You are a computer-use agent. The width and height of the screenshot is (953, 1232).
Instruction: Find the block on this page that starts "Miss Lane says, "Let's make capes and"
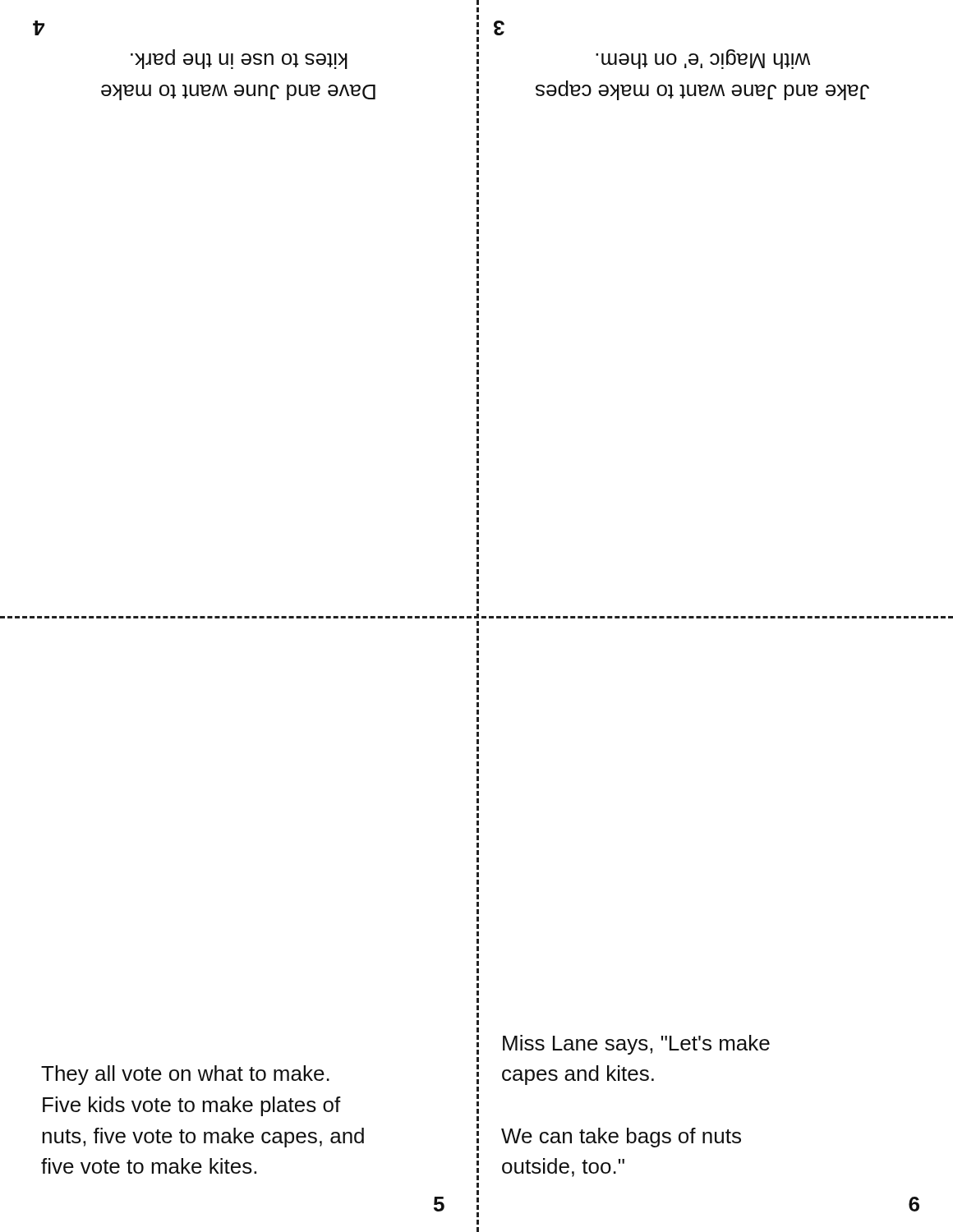click(x=636, y=1045)
